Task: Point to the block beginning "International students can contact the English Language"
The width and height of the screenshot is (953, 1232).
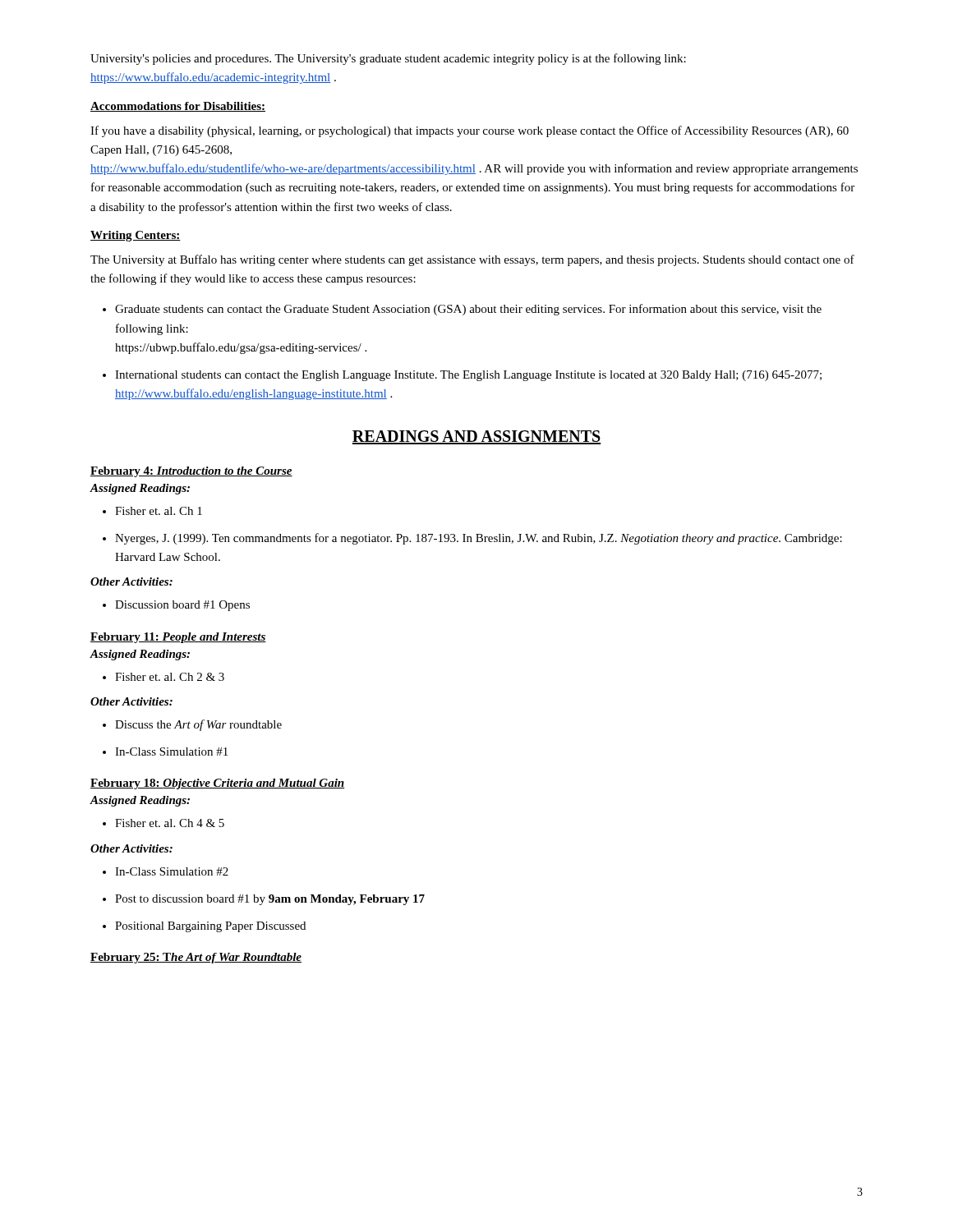Action: coord(489,385)
